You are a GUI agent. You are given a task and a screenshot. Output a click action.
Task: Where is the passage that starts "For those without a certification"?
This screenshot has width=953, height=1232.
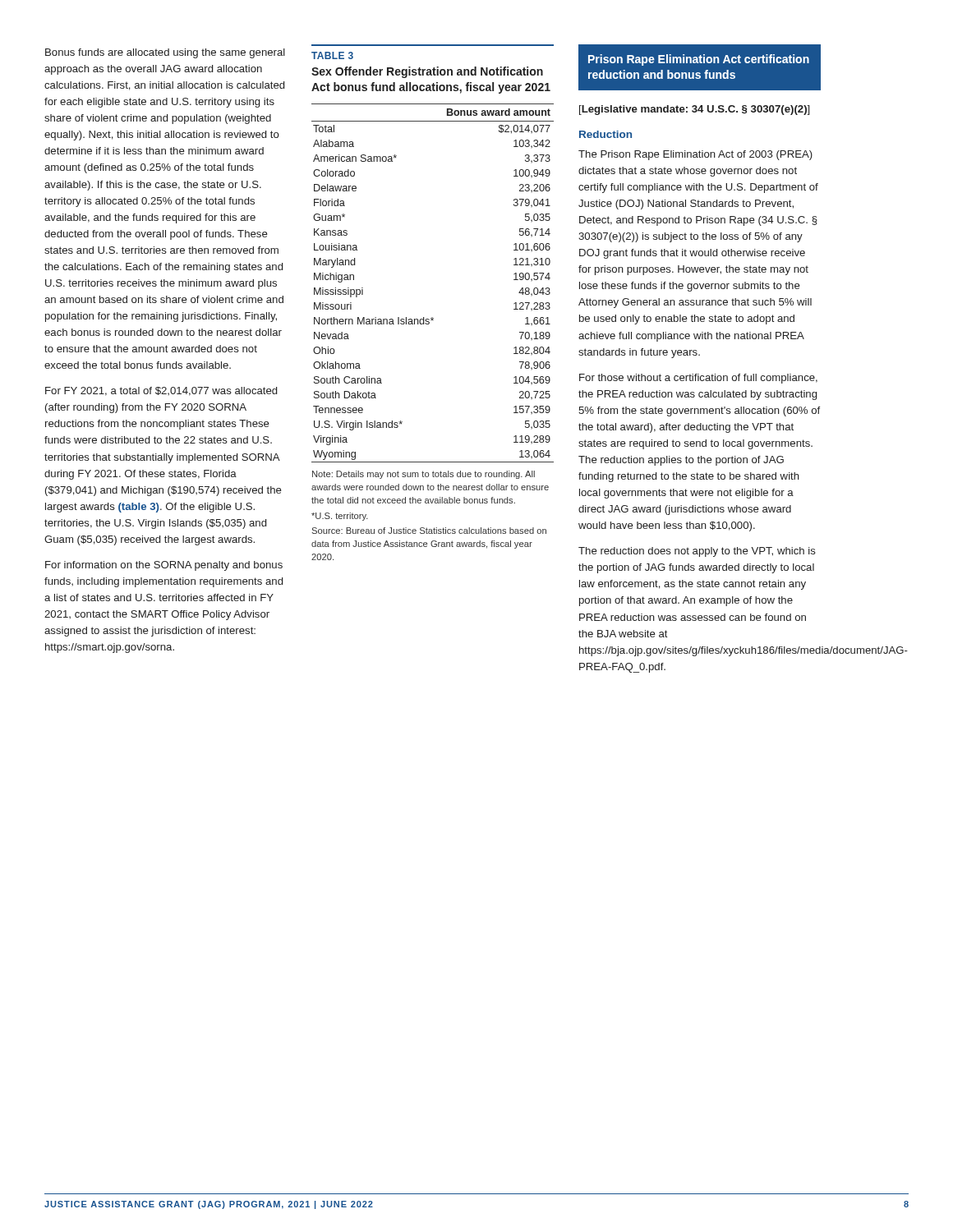point(700,452)
